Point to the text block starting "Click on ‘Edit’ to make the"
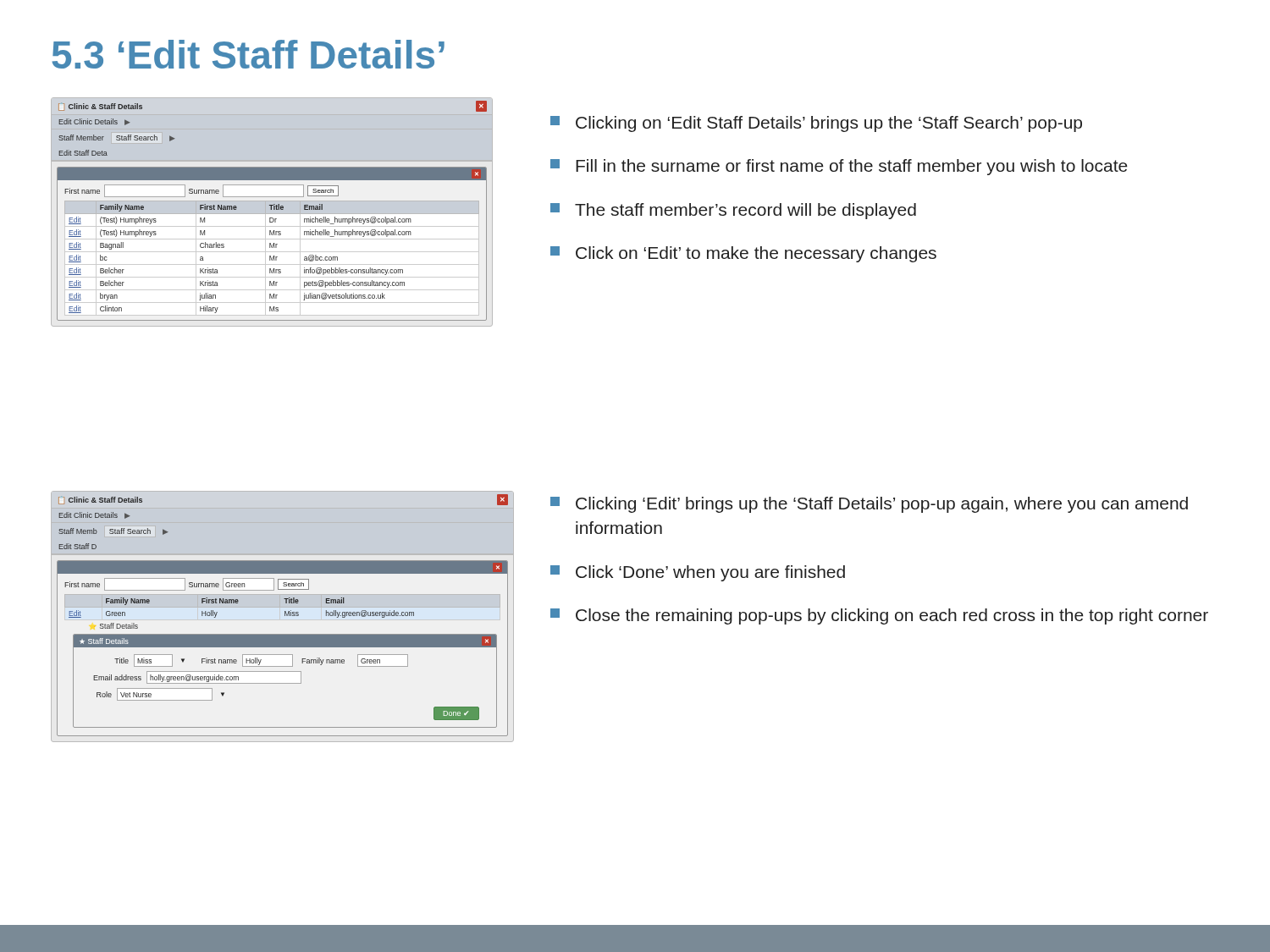Image resolution: width=1270 pixels, height=952 pixels. pos(744,253)
